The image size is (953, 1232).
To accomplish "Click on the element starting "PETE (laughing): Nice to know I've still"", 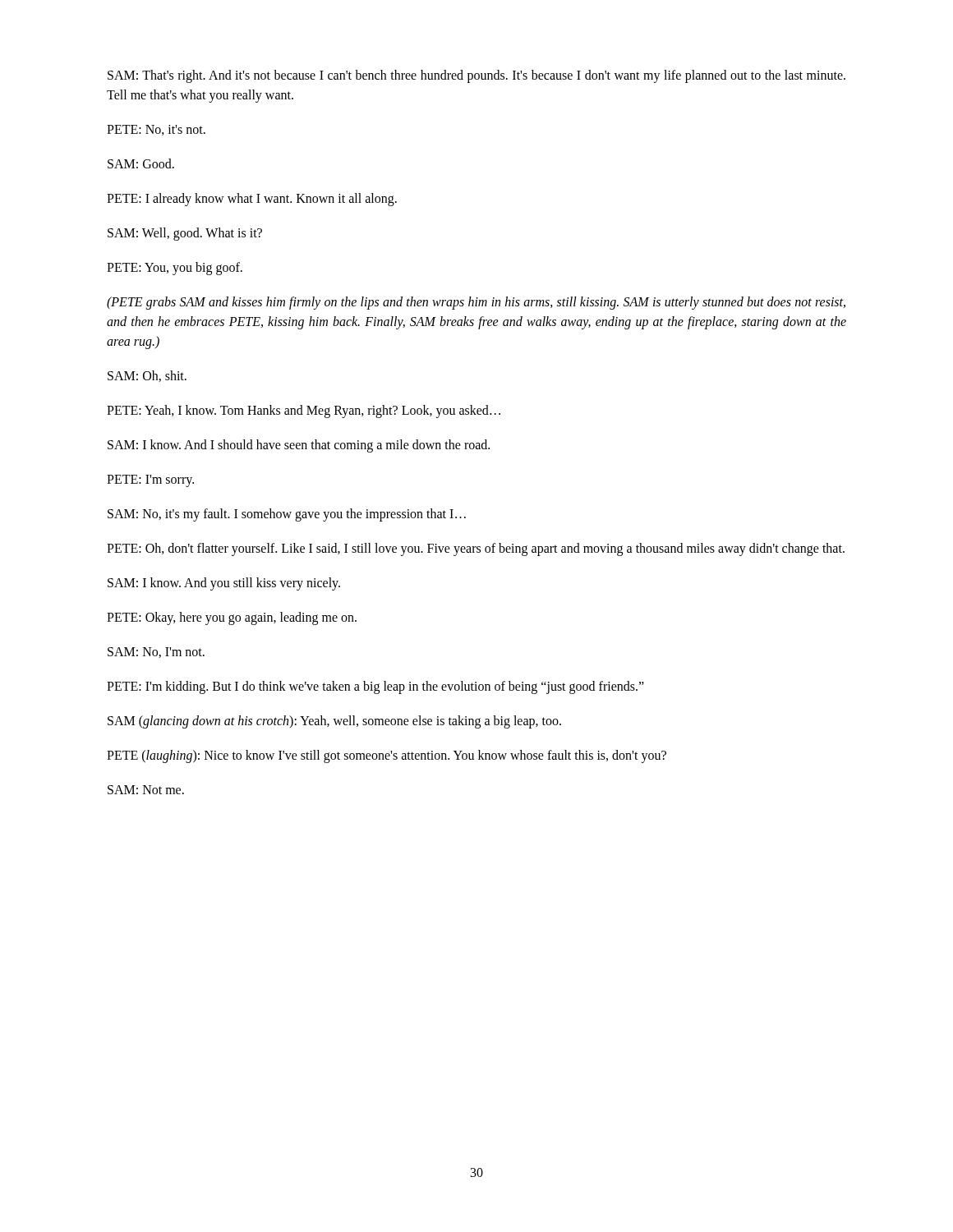I will [387, 755].
